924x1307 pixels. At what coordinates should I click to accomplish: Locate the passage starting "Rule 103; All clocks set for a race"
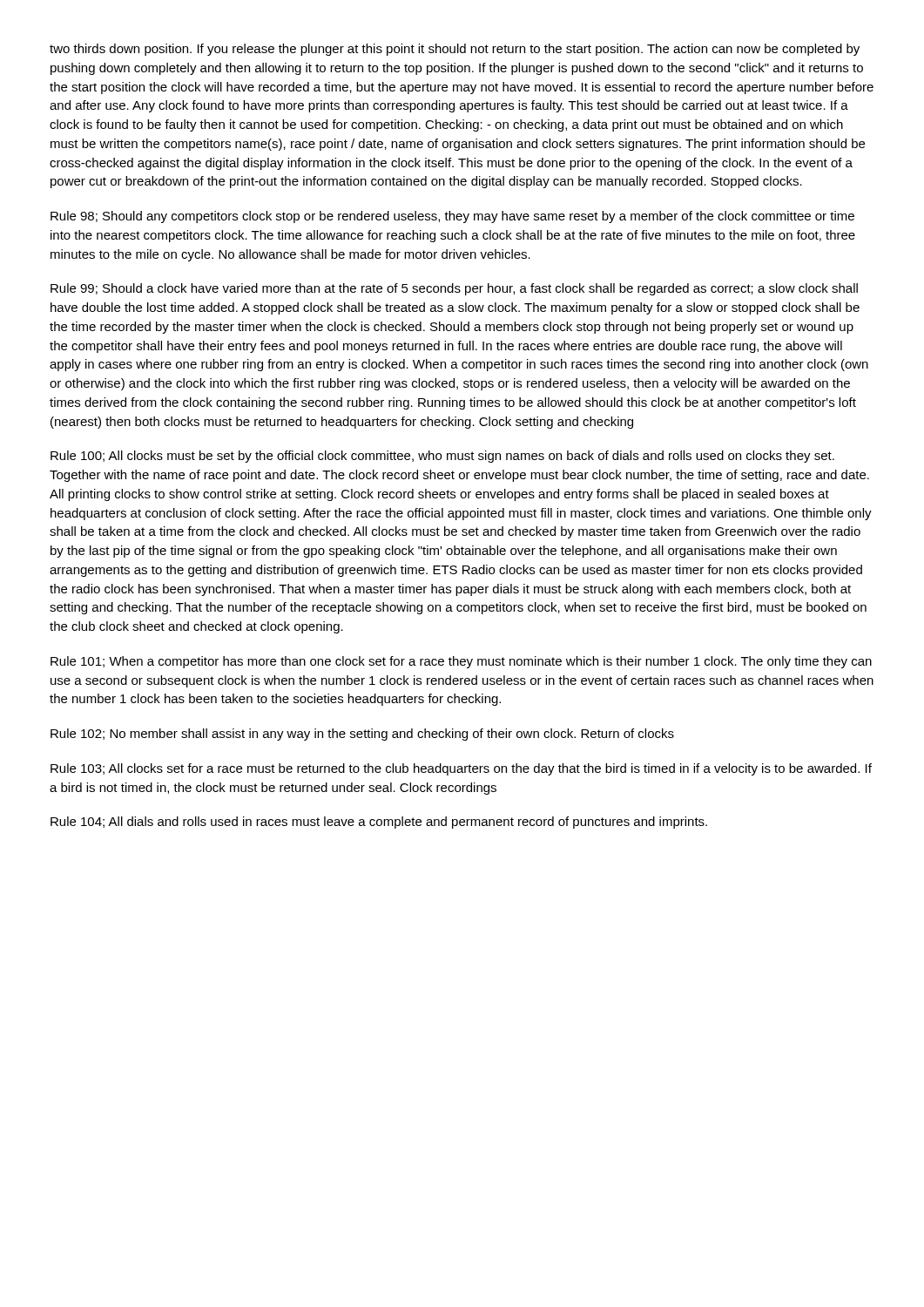pyautogui.click(x=461, y=777)
